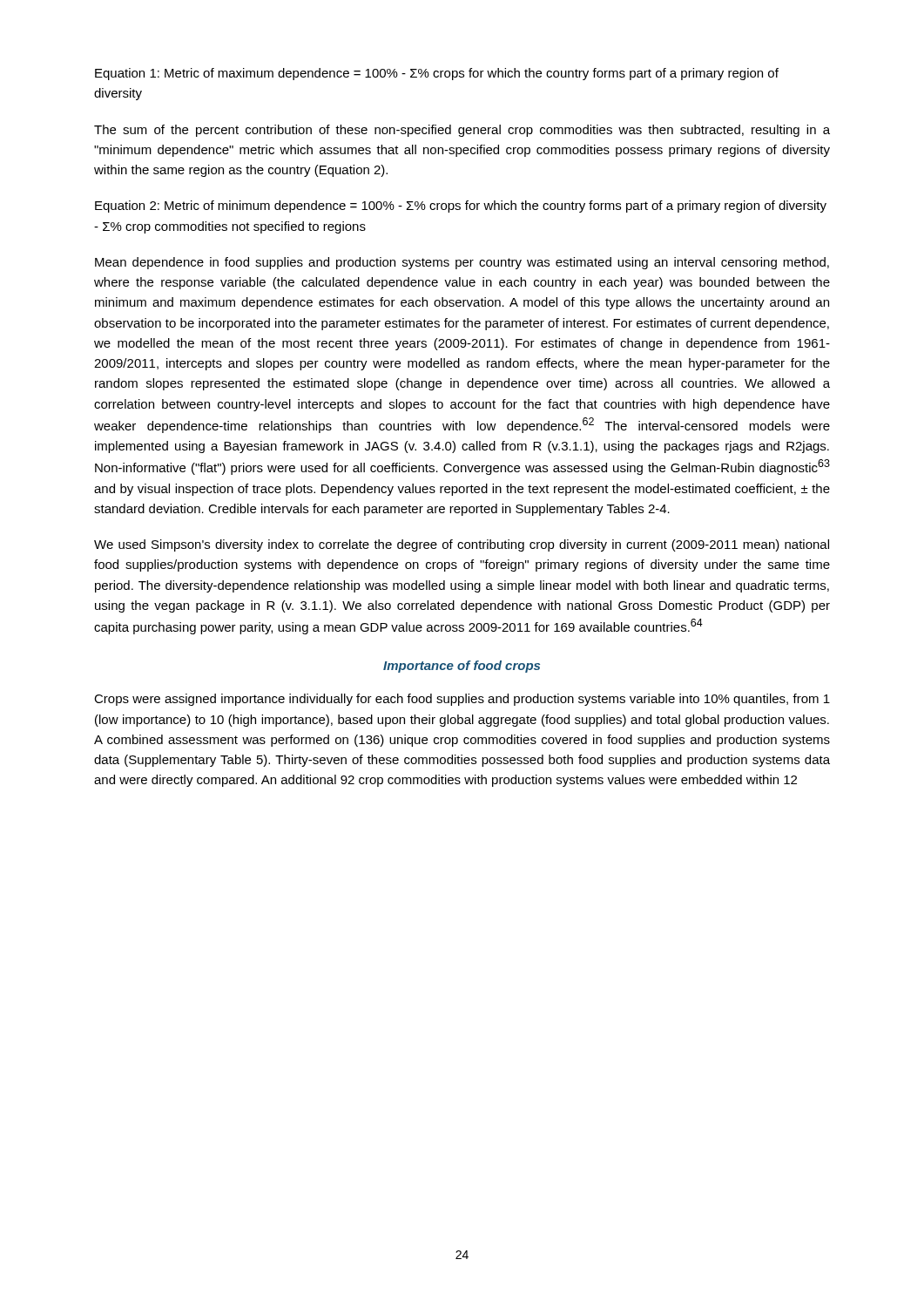Locate the text block that says "The sum of the percent contribution of these"
The image size is (924, 1307).
click(462, 149)
